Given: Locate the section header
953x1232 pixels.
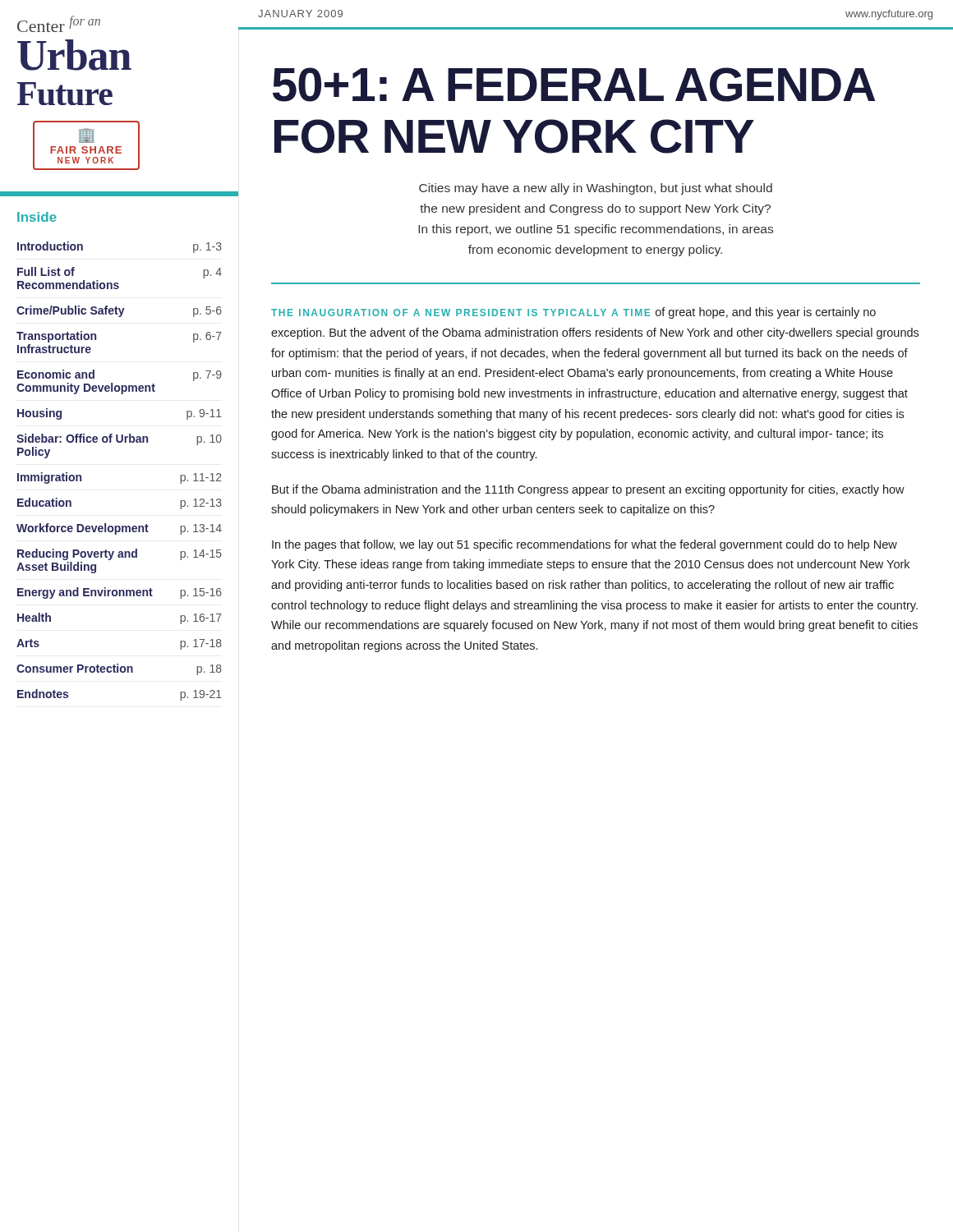Looking at the screenshot, I should click(x=37, y=217).
